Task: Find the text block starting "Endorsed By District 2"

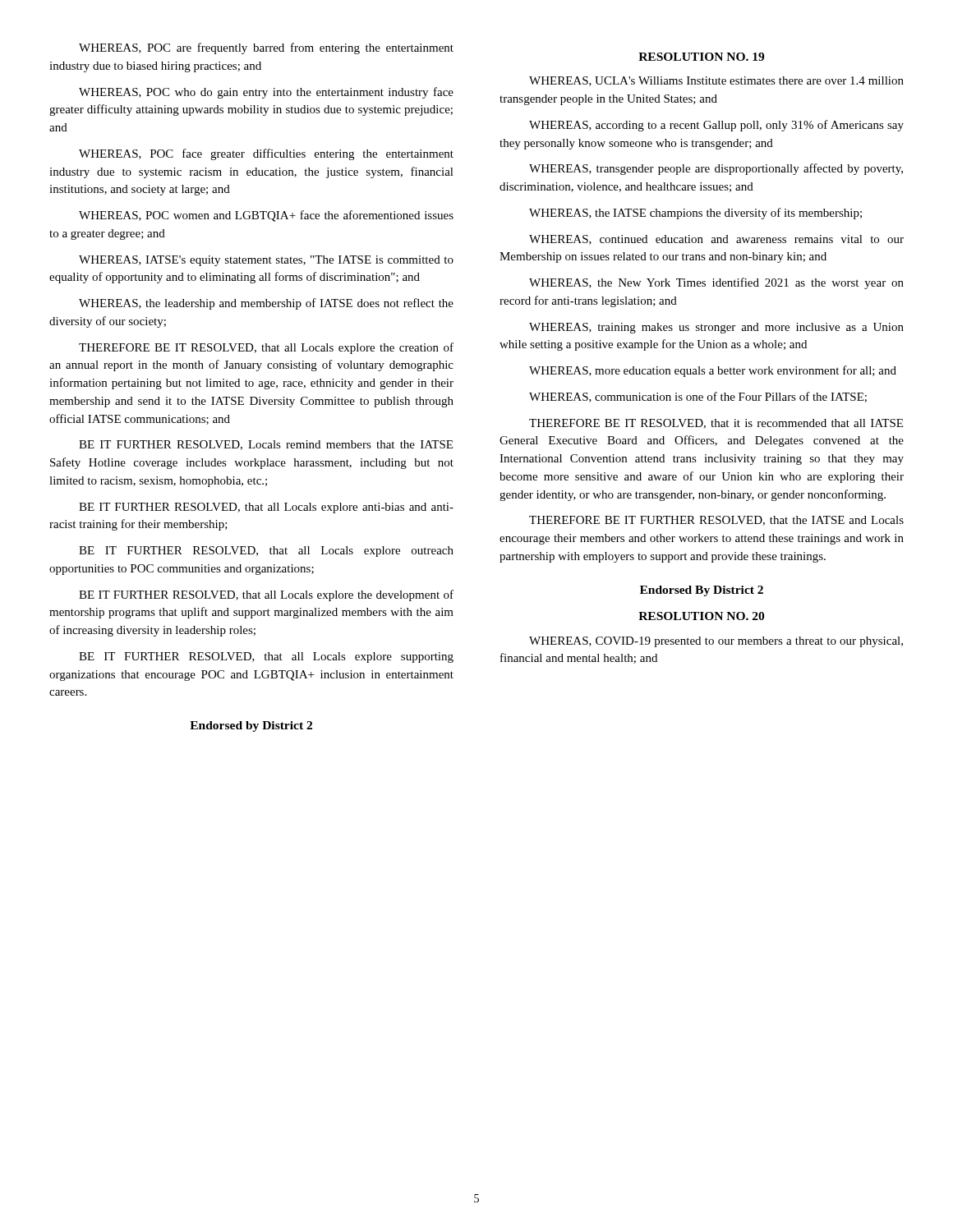Action: click(702, 590)
